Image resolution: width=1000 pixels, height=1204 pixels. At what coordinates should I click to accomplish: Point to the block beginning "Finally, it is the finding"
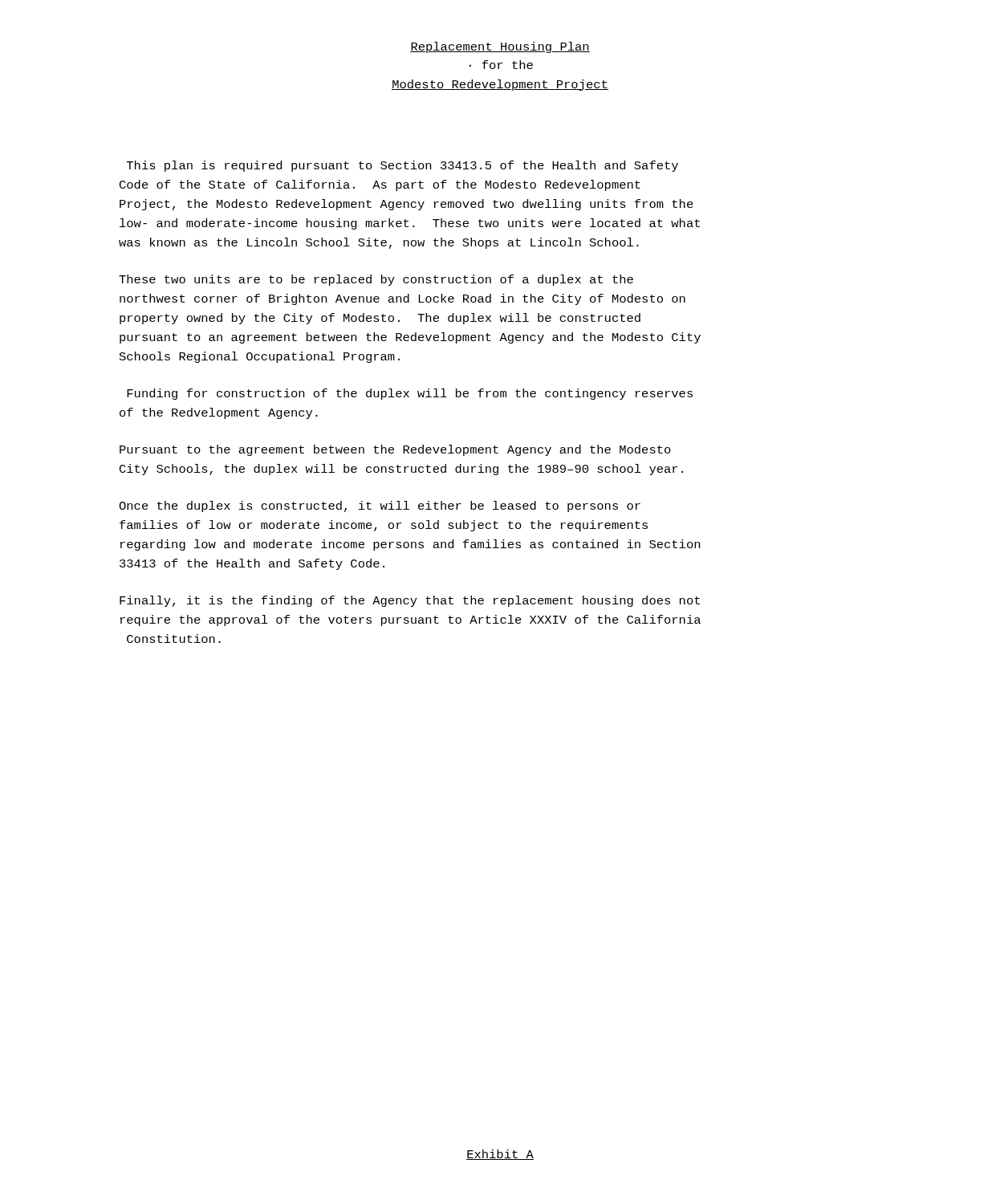pos(410,621)
